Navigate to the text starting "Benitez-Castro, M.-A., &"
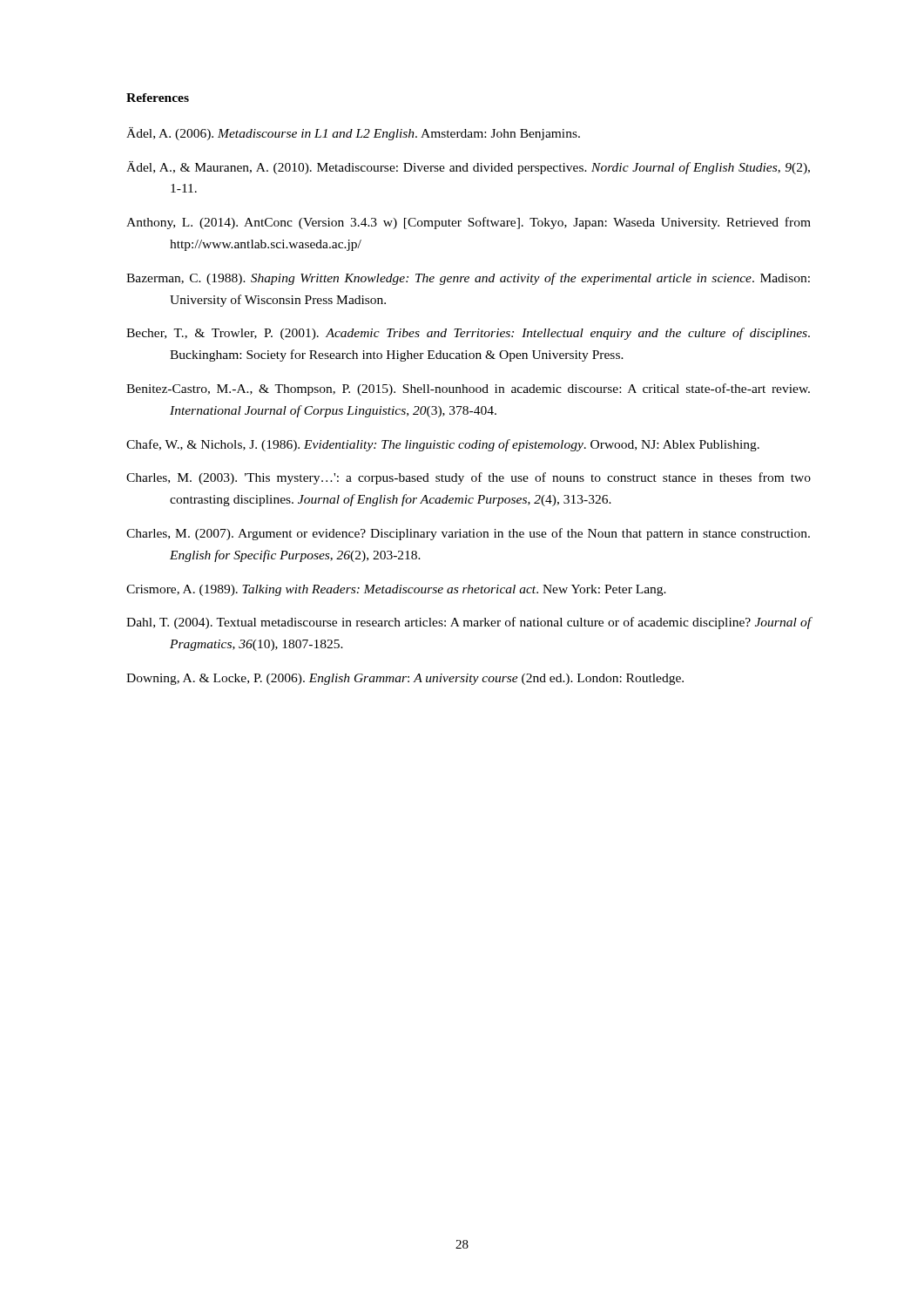The width and height of the screenshot is (924, 1307). tap(469, 399)
